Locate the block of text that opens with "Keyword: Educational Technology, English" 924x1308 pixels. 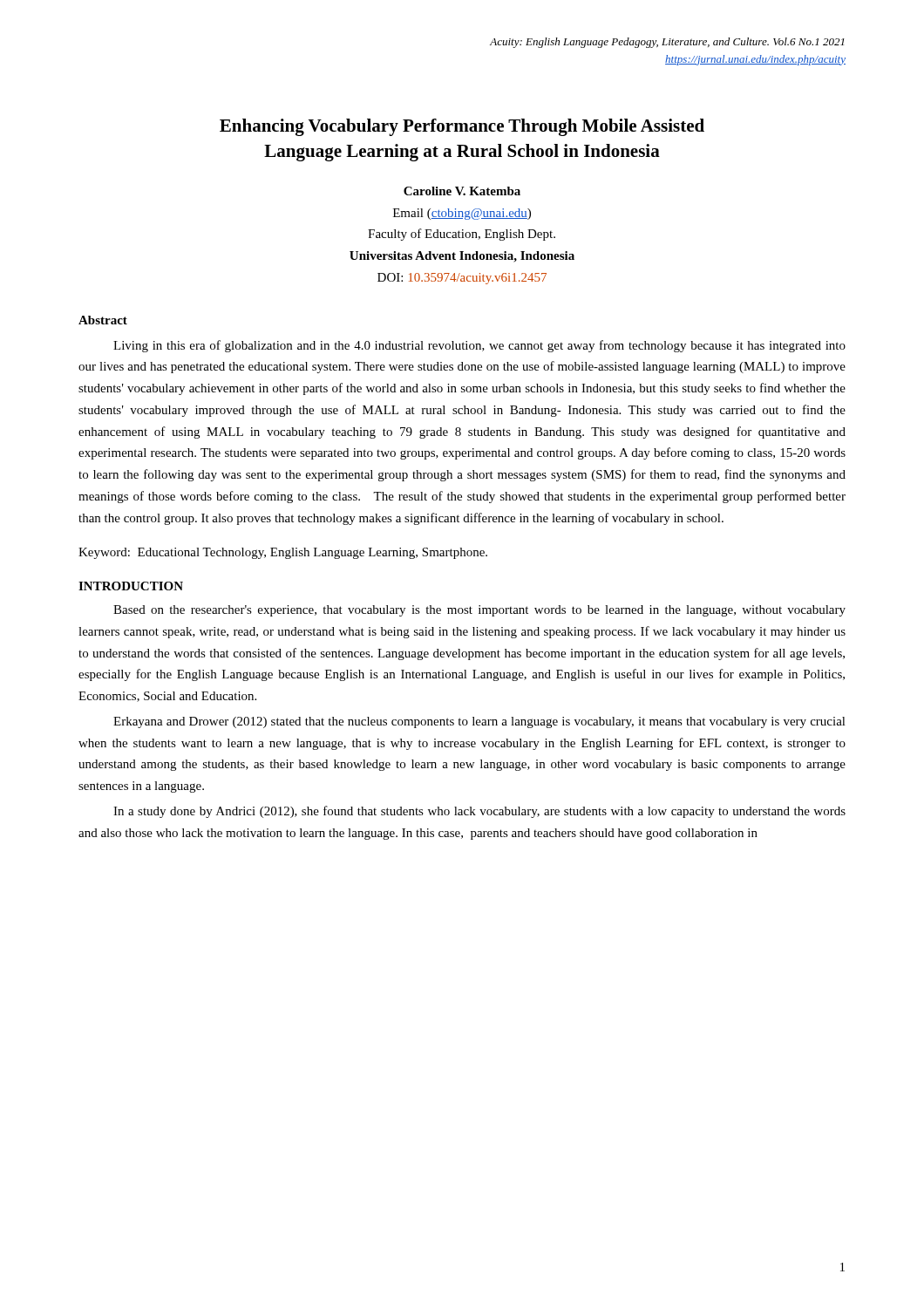pyautogui.click(x=283, y=552)
